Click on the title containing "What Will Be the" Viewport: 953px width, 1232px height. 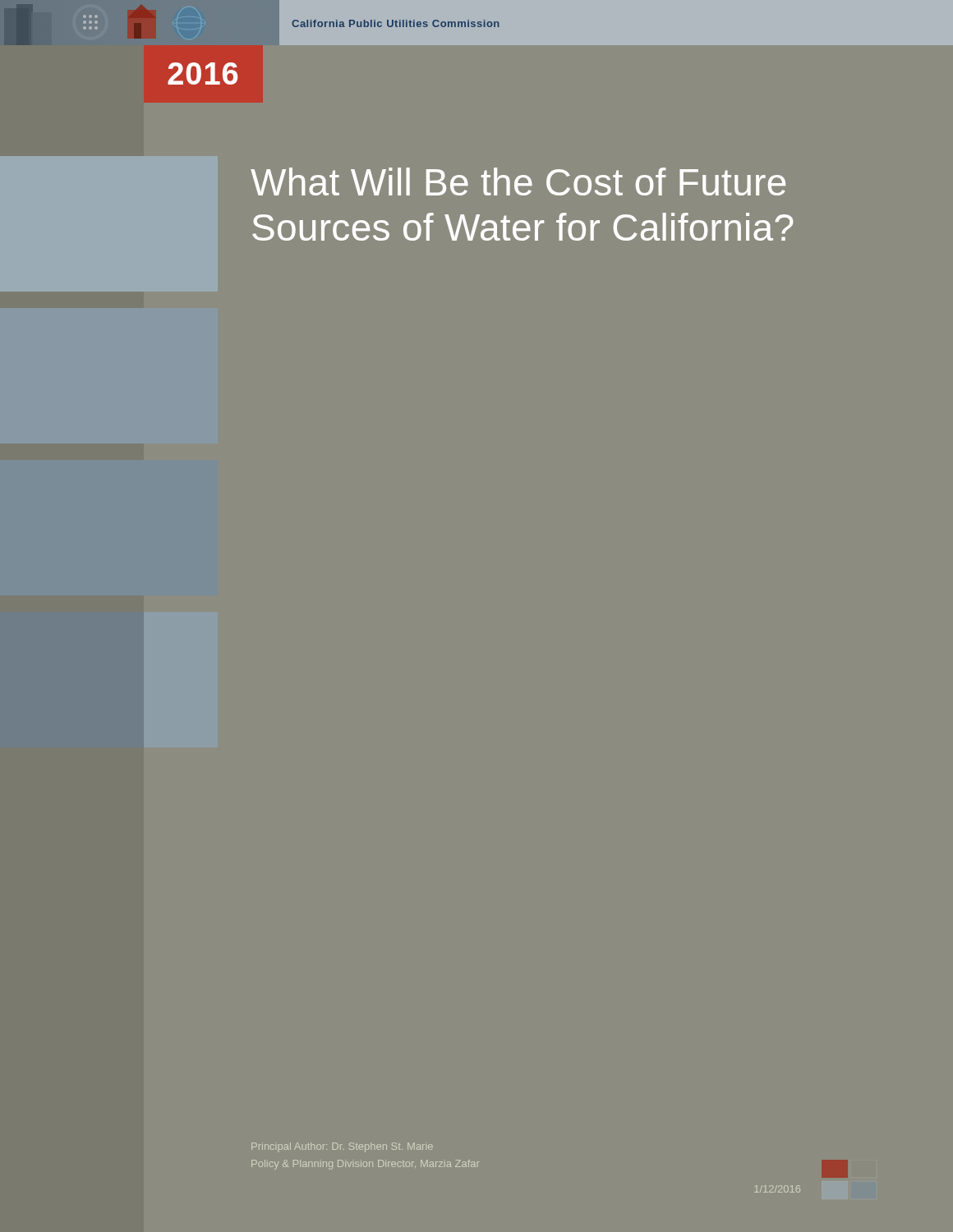pyautogui.click(x=523, y=205)
